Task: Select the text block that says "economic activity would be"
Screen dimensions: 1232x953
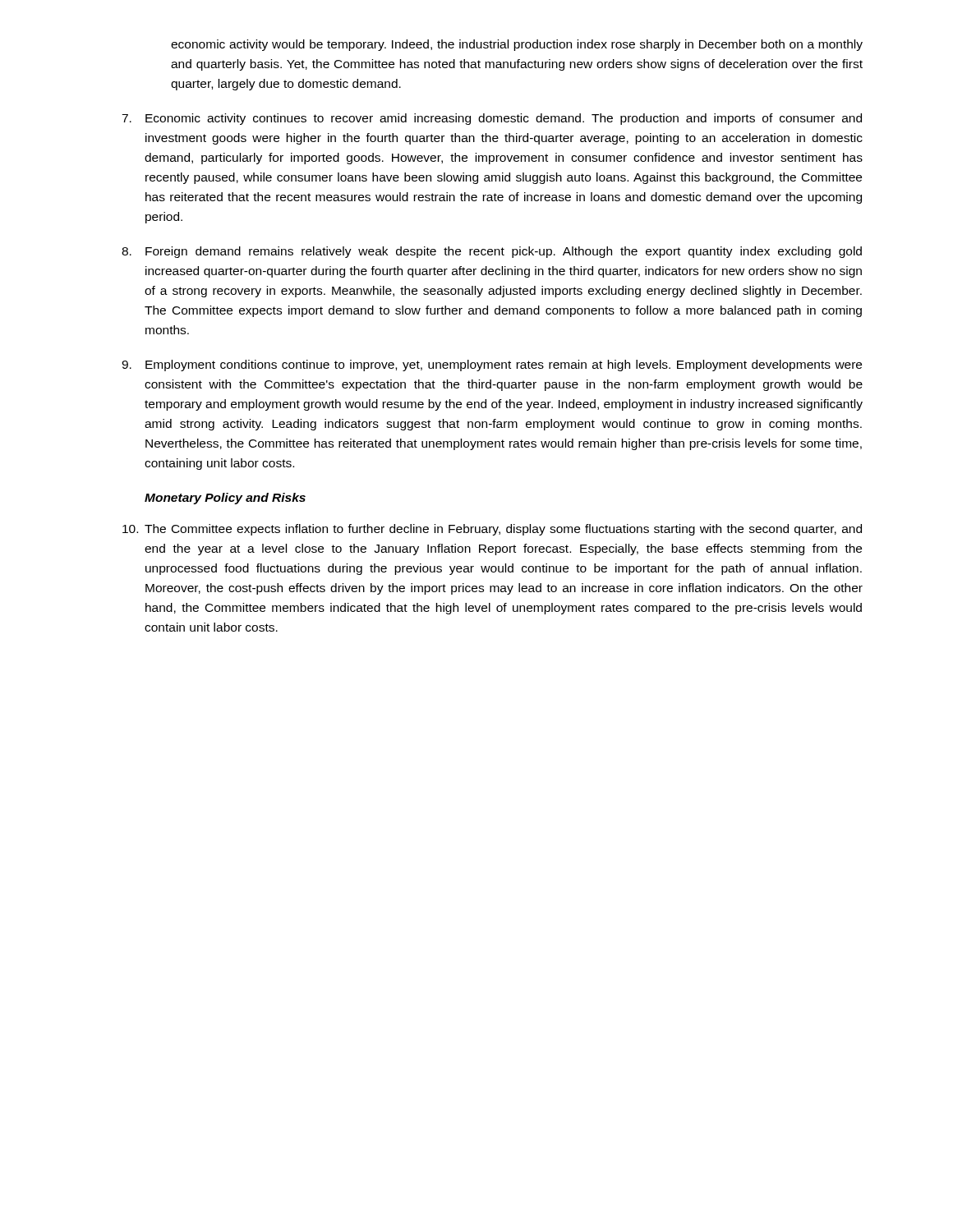Action: coord(517,64)
